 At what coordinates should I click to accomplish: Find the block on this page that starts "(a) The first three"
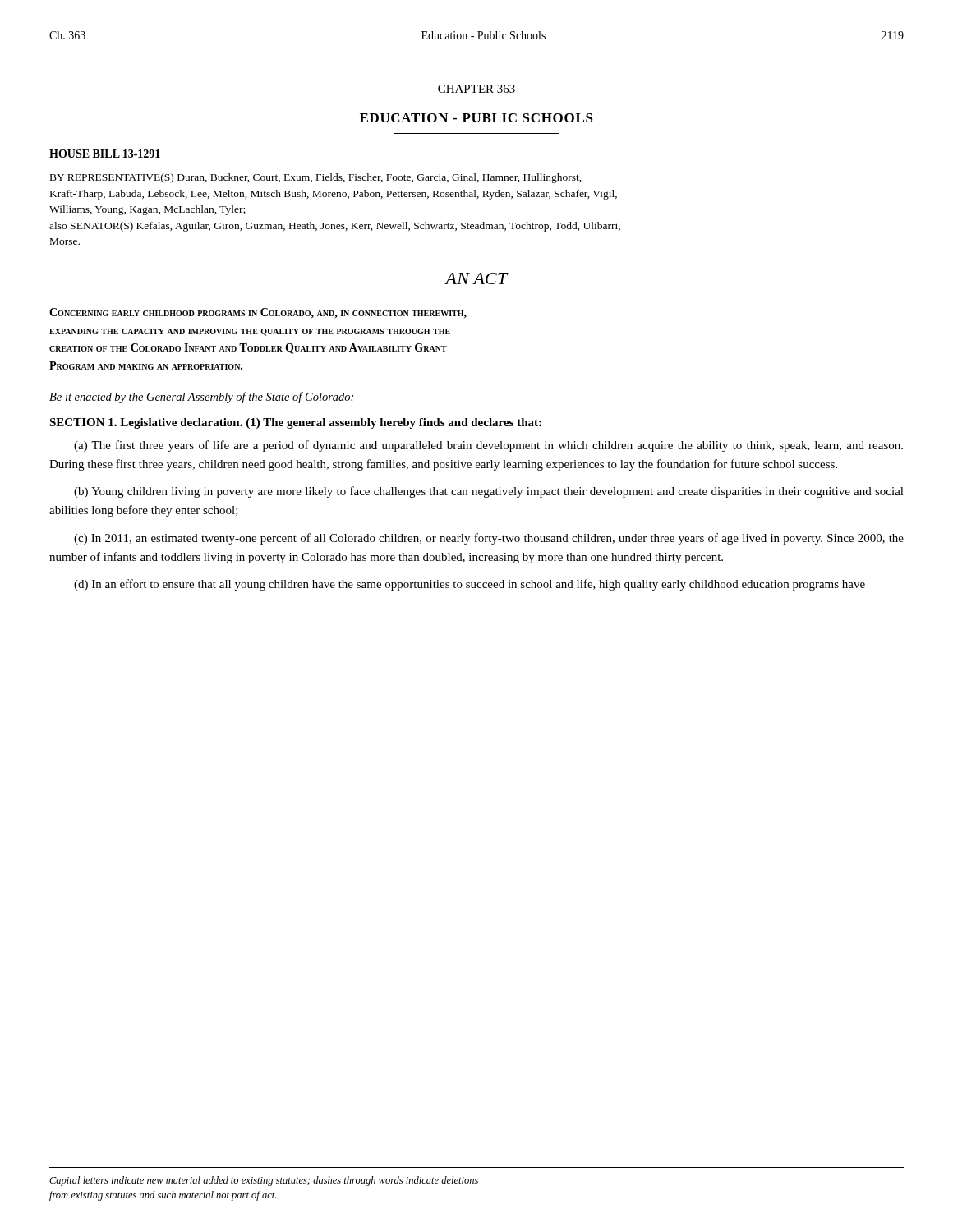pyautogui.click(x=476, y=454)
